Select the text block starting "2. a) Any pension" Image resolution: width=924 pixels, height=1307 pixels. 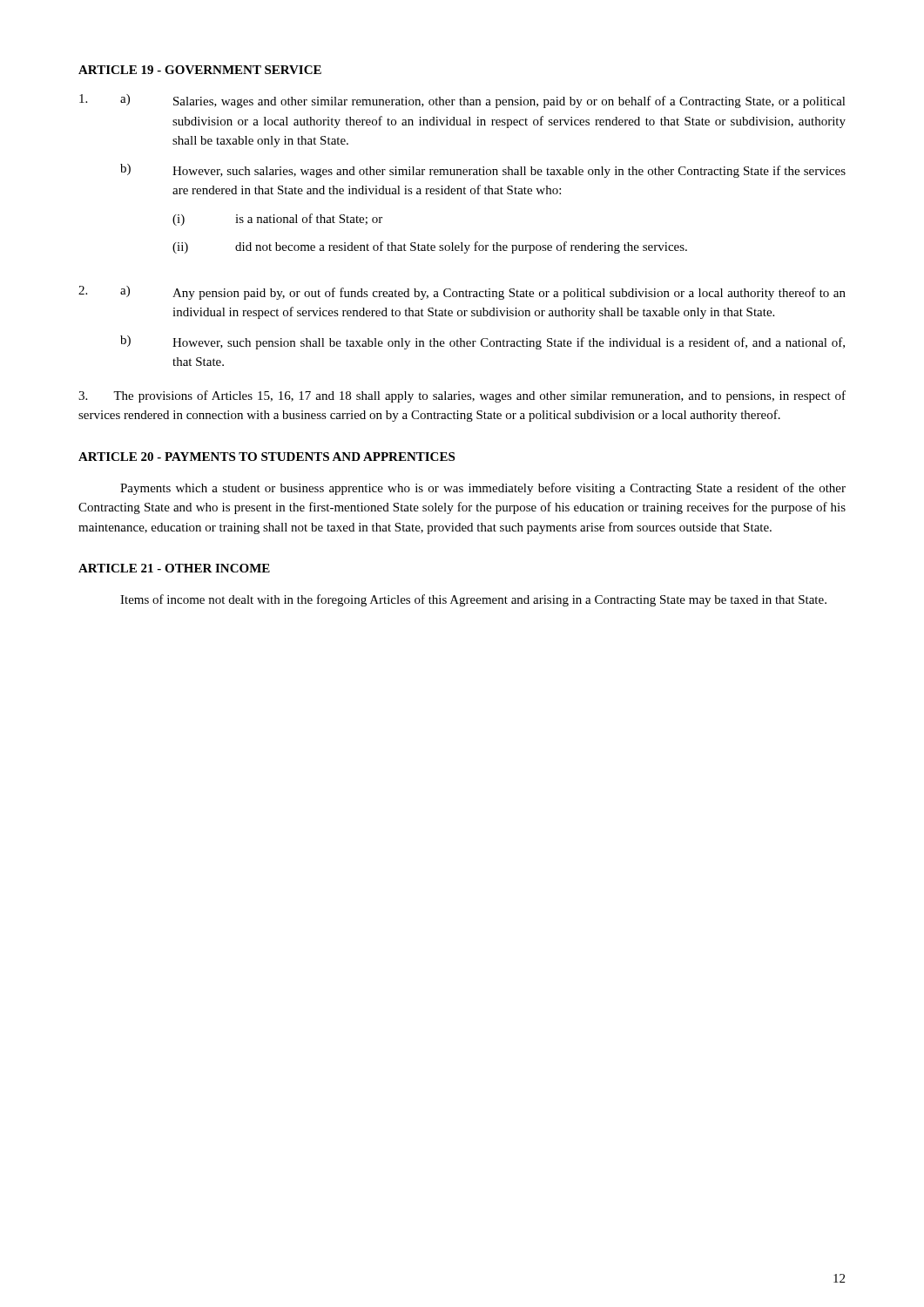(462, 332)
